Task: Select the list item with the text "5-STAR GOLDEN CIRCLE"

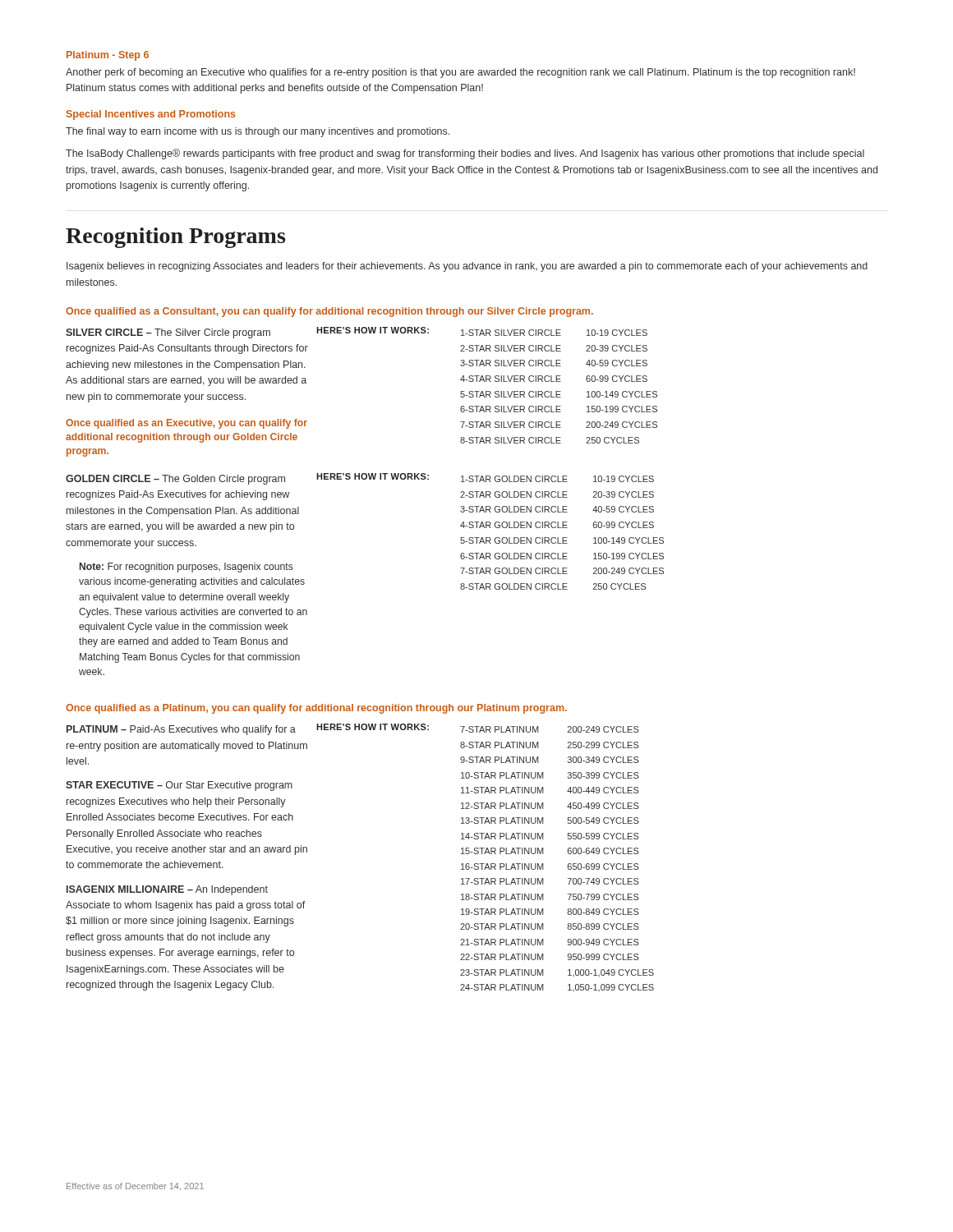Action: coord(514,540)
